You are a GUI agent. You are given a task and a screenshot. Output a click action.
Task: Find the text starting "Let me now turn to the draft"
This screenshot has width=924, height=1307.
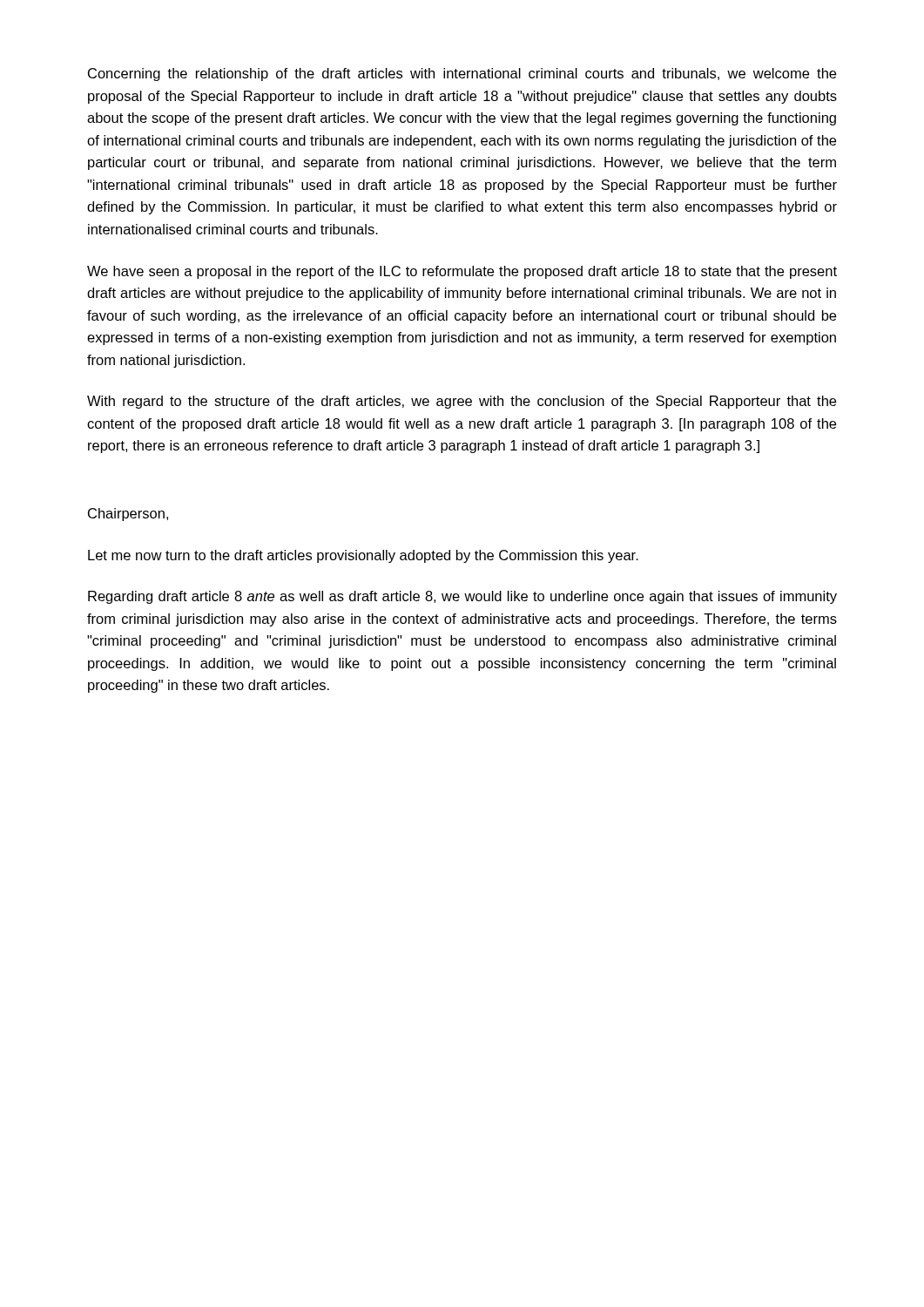tap(363, 555)
